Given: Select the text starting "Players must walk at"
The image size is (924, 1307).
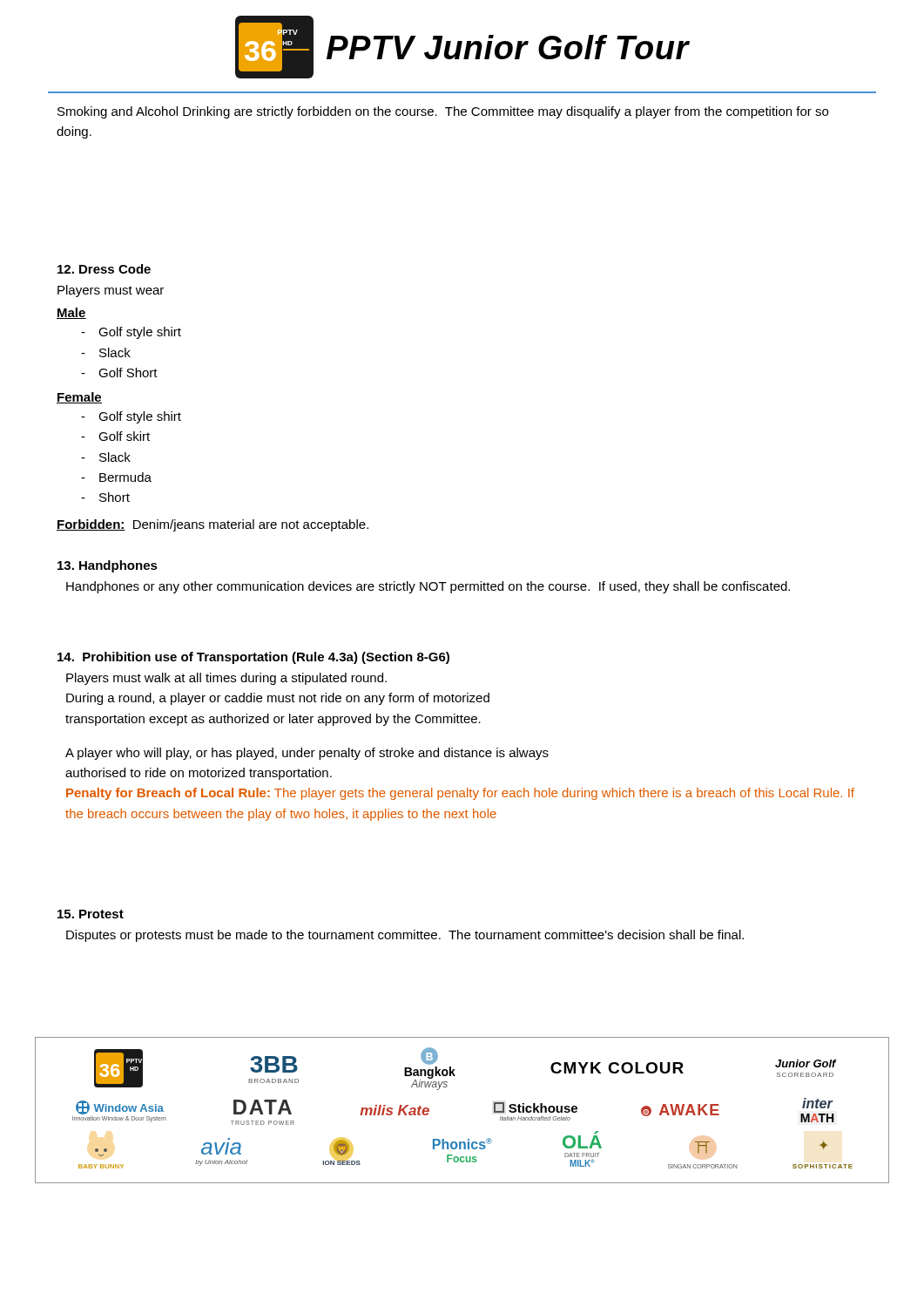Looking at the screenshot, I should tap(278, 698).
